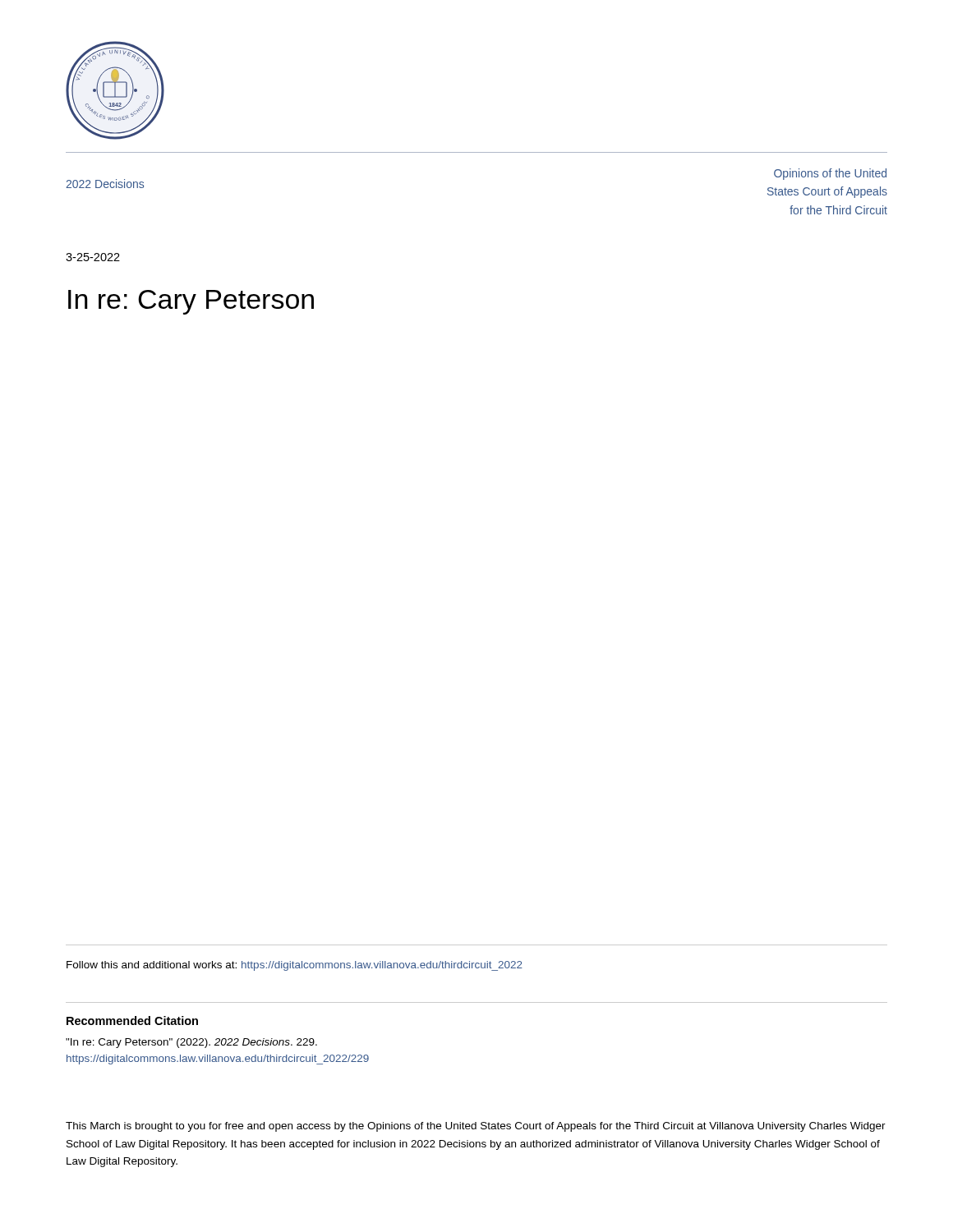Locate the text that says "2022 Decisions"

(105, 184)
